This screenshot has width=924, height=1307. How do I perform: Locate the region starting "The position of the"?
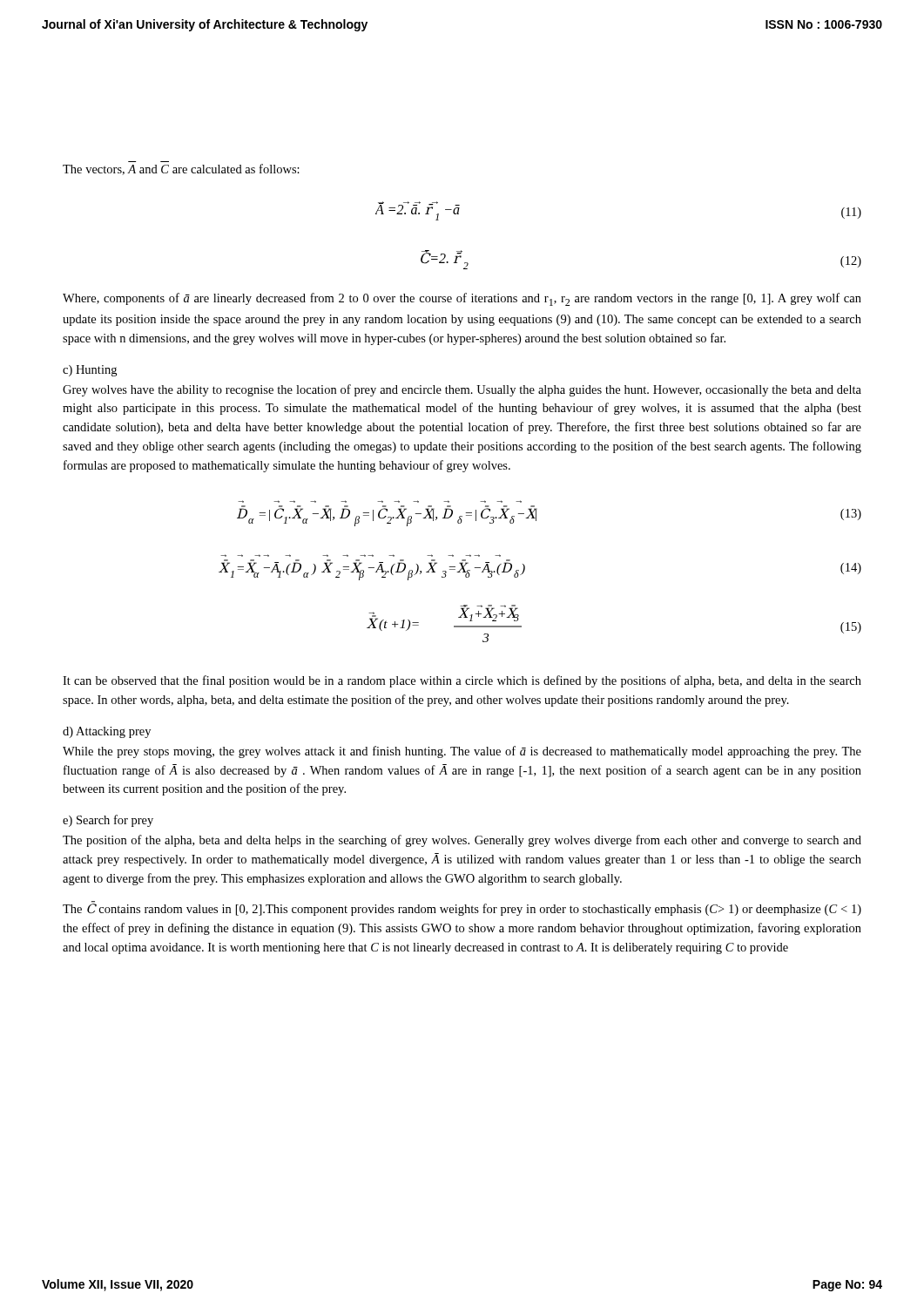pyautogui.click(x=462, y=859)
